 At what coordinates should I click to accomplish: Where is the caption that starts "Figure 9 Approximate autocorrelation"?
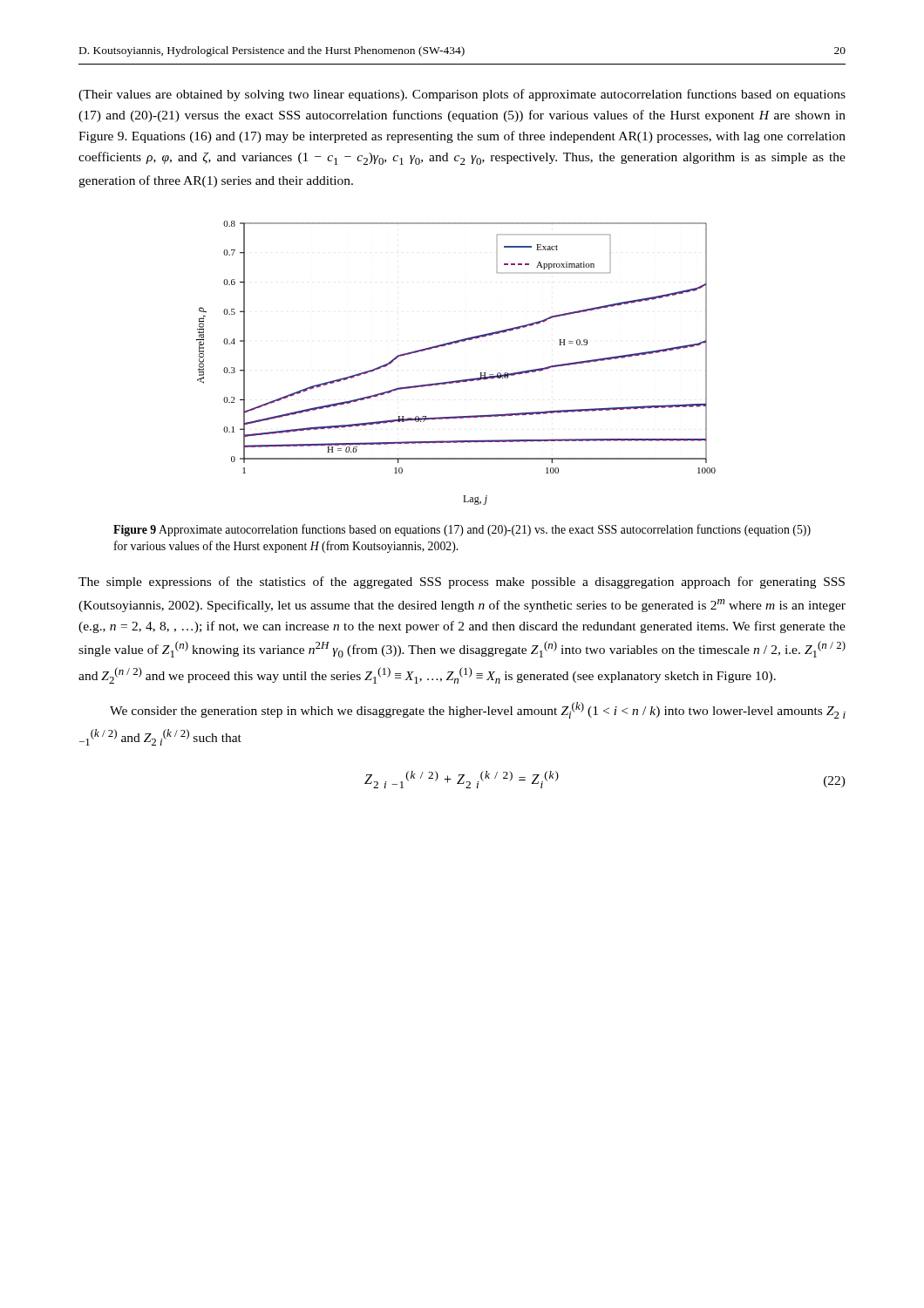click(462, 538)
